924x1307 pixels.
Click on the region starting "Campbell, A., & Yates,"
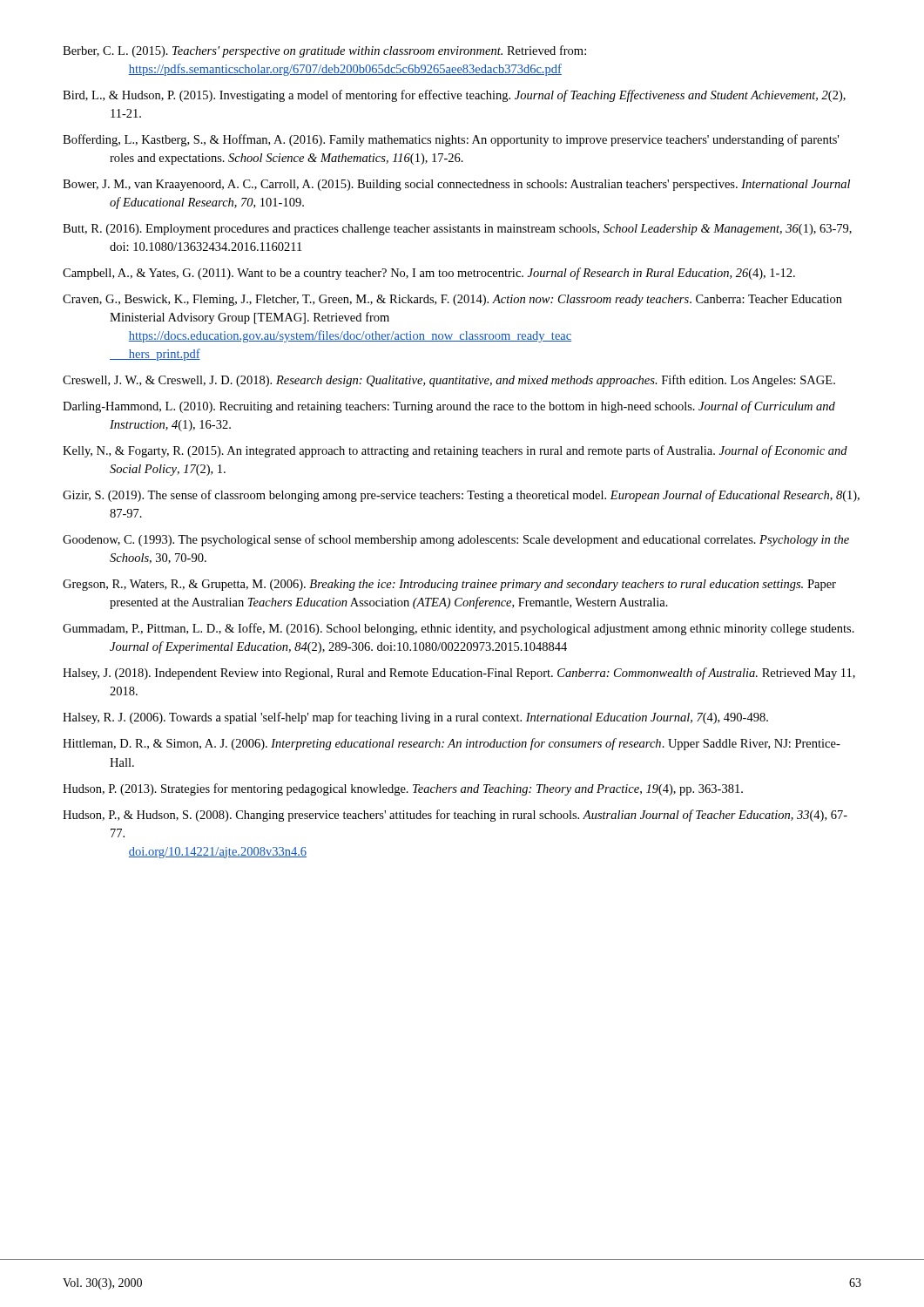[429, 273]
